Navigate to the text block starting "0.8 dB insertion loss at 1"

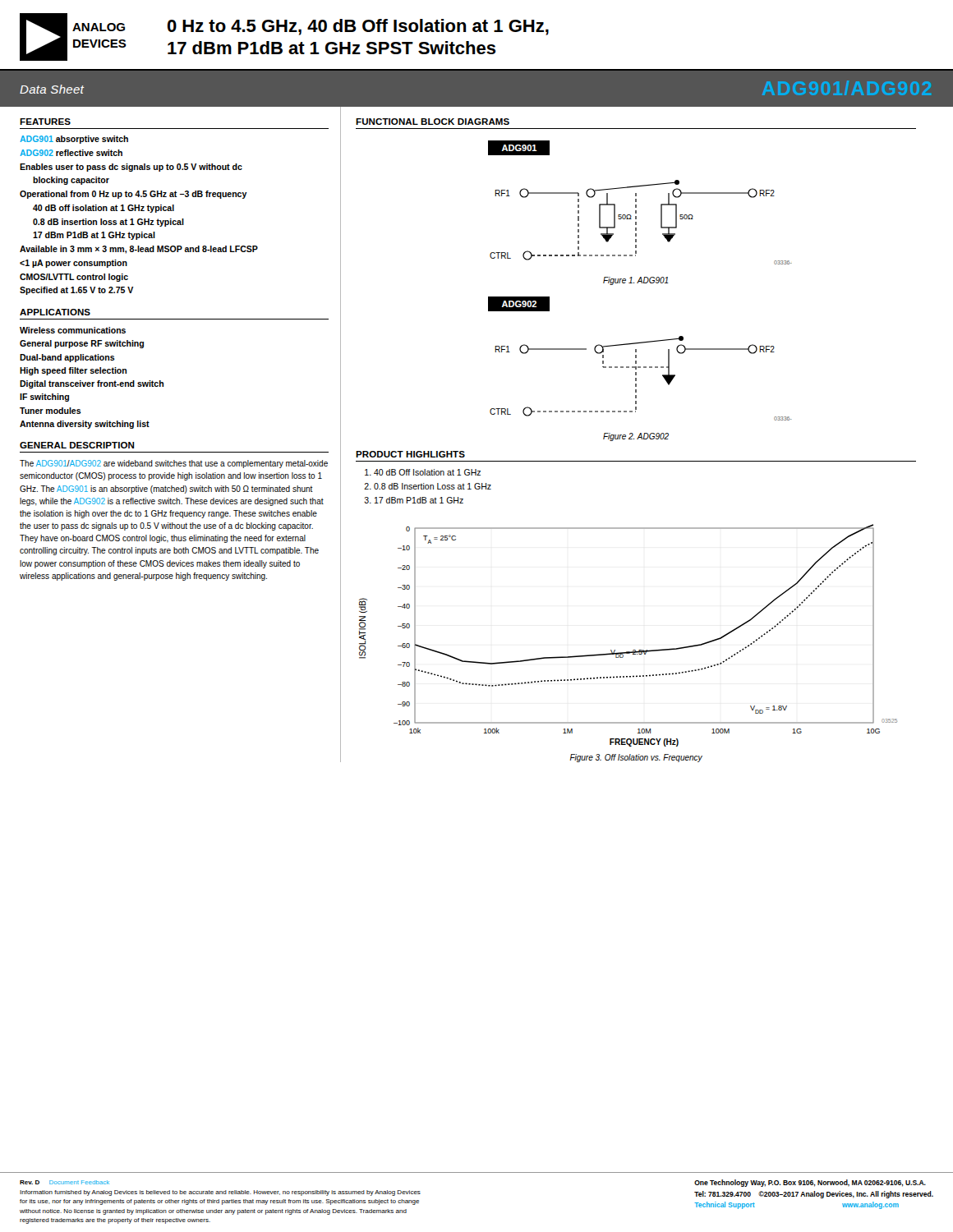point(108,221)
